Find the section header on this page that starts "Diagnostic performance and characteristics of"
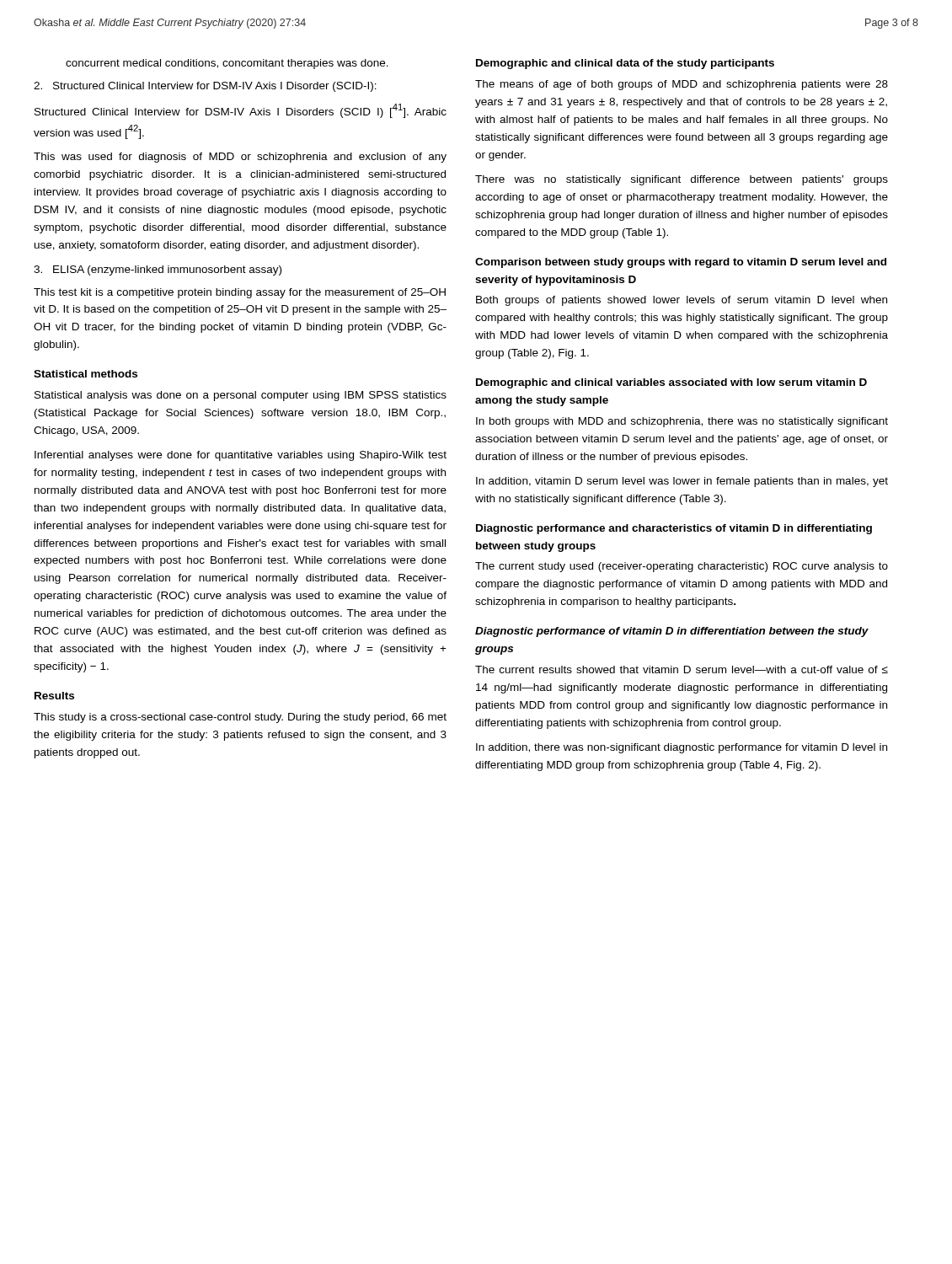Image resolution: width=952 pixels, height=1264 pixels. point(674,536)
